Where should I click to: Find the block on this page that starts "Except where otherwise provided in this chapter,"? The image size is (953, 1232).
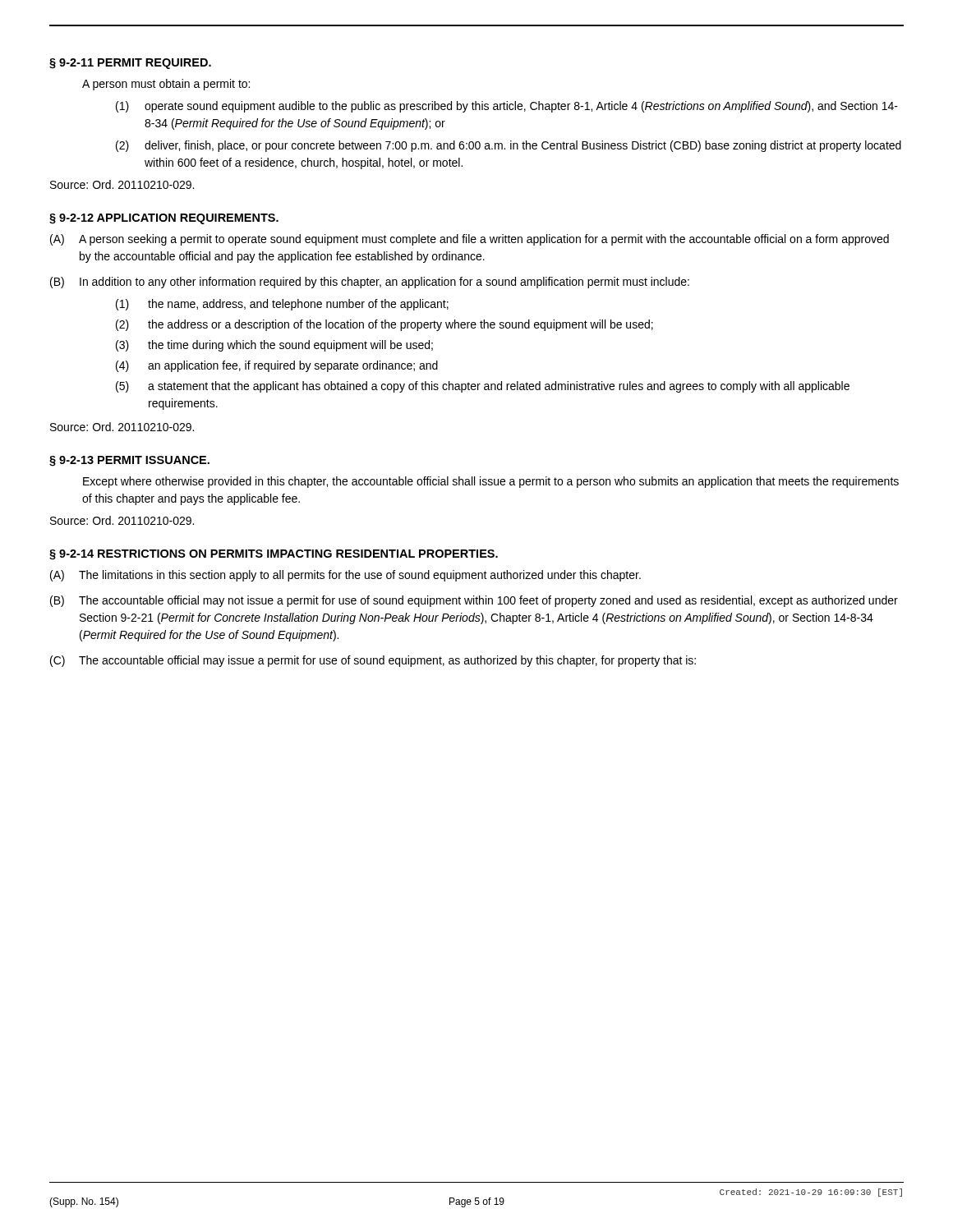click(x=491, y=490)
